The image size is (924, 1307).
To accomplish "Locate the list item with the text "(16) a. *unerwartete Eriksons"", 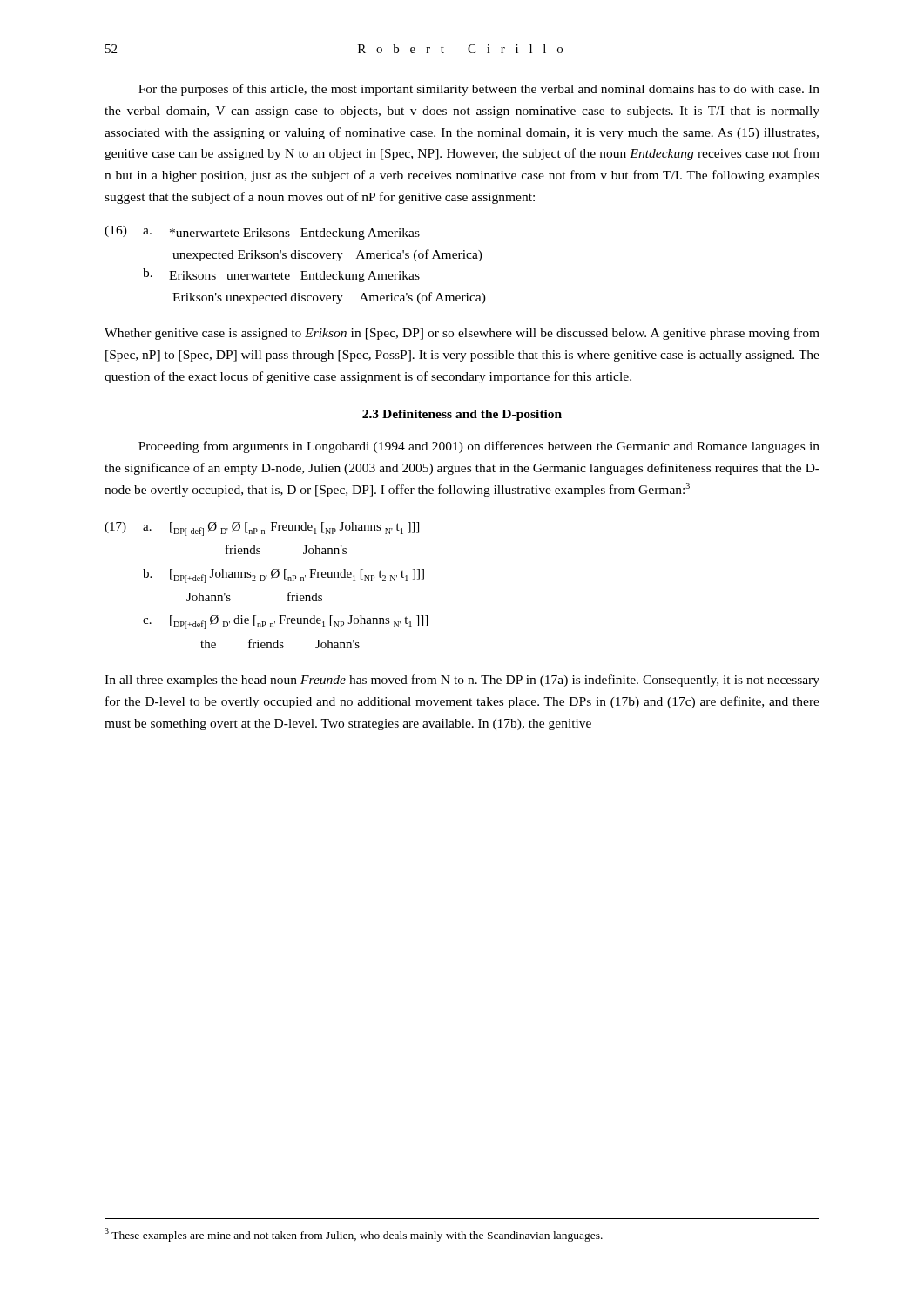I will click(x=462, y=265).
